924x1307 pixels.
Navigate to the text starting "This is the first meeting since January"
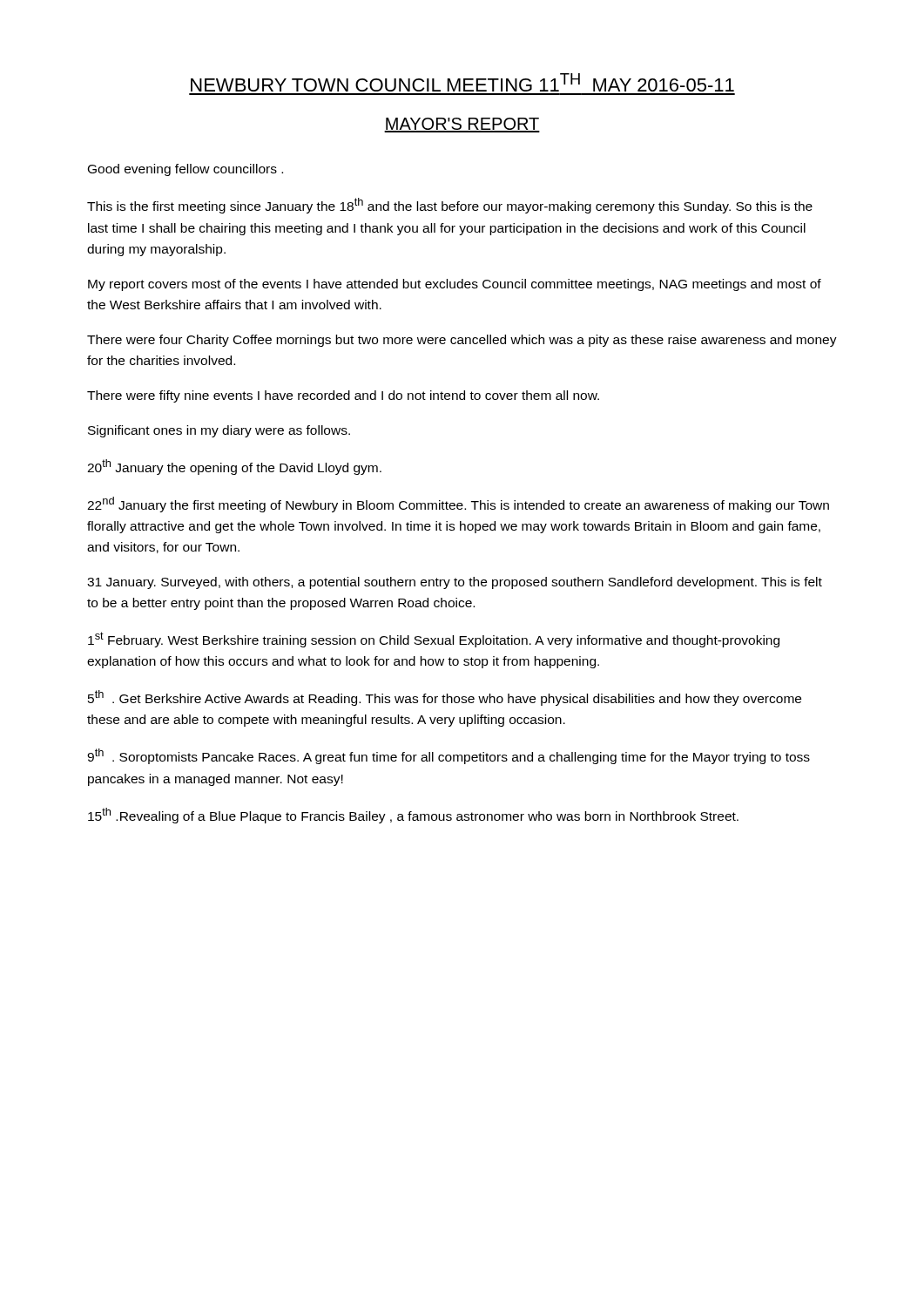pos(450,226)
